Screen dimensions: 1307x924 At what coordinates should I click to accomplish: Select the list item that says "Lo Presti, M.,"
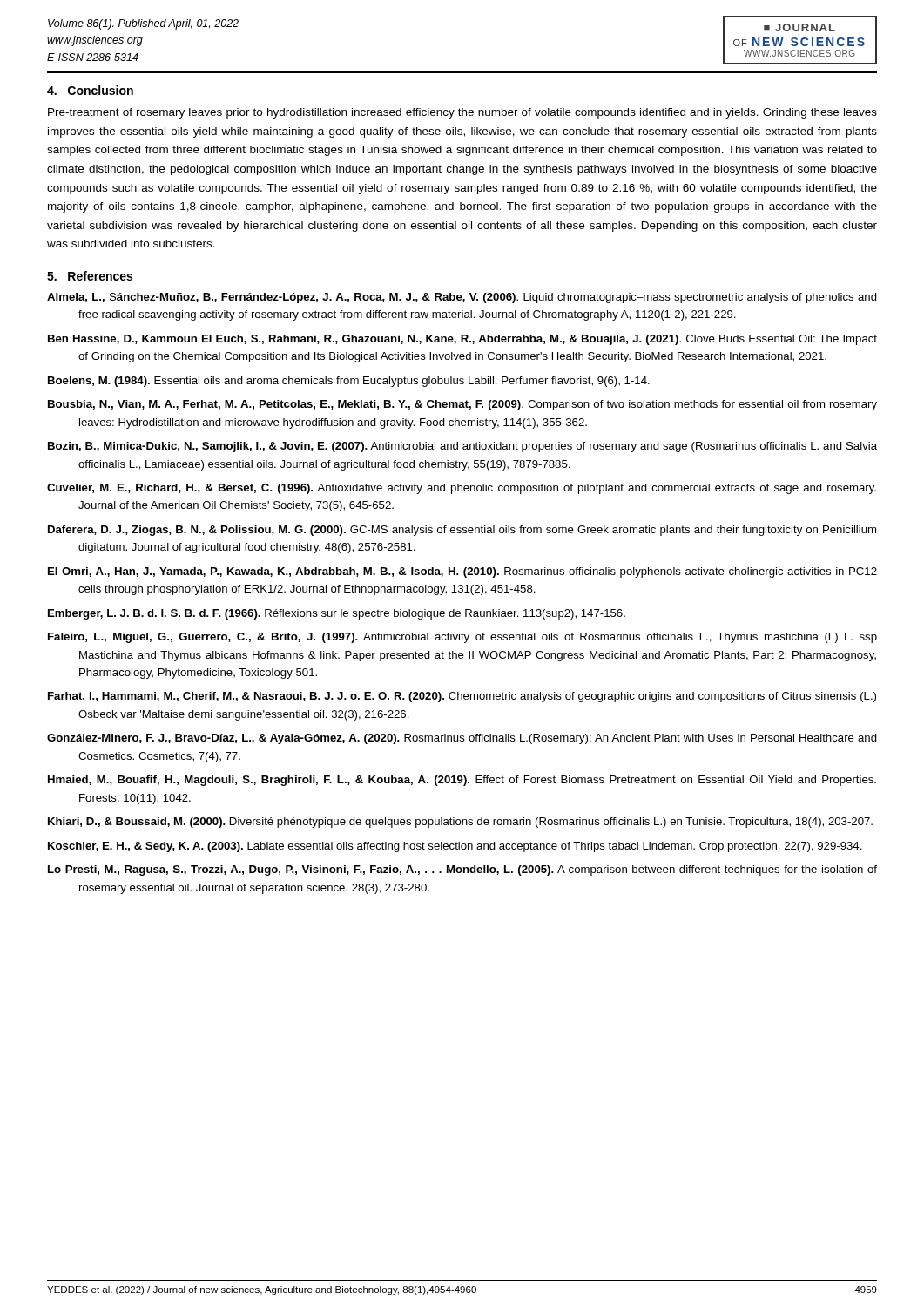(462, 878)
